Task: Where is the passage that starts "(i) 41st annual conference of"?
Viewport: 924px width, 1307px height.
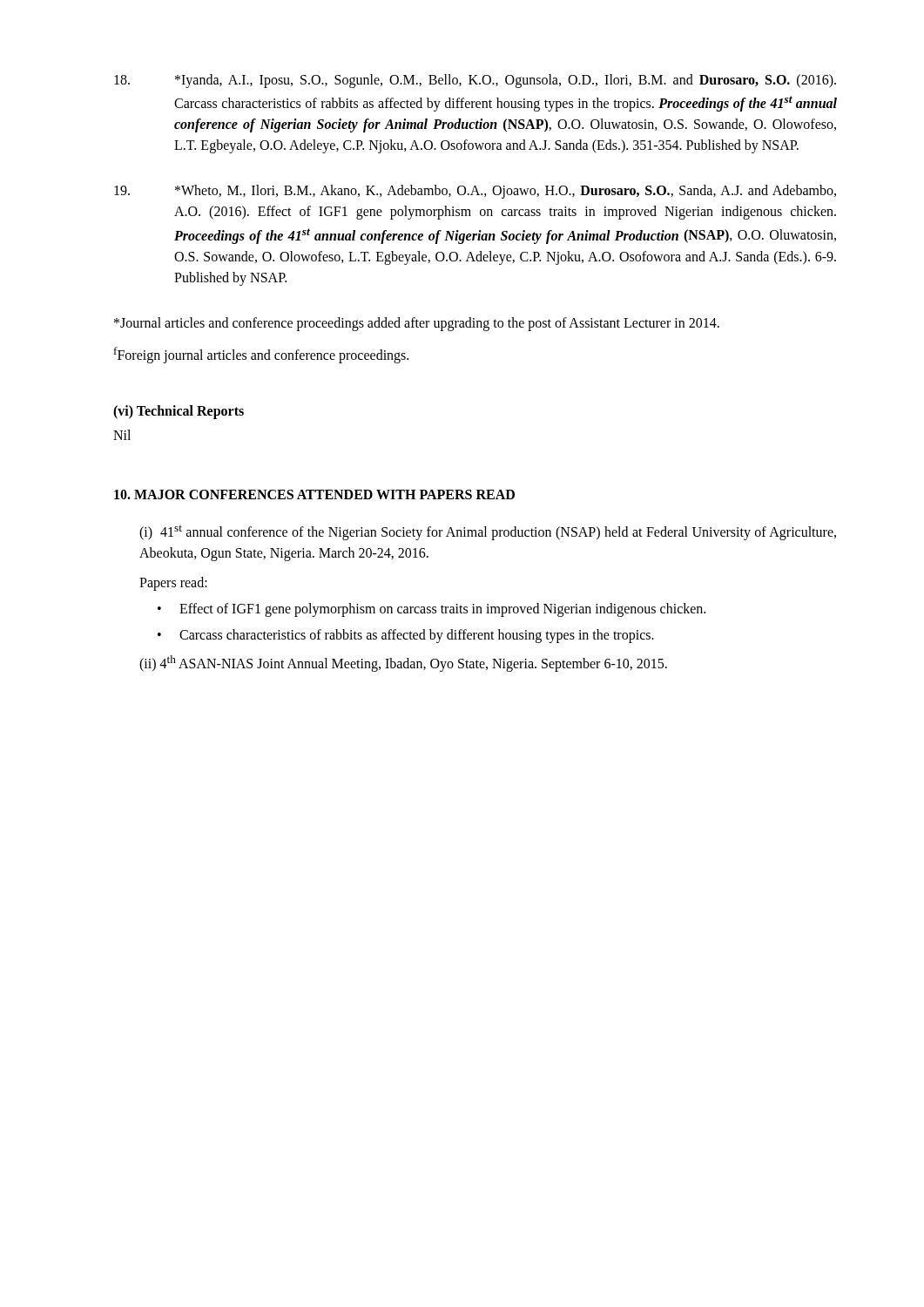Action: point(488,542)
